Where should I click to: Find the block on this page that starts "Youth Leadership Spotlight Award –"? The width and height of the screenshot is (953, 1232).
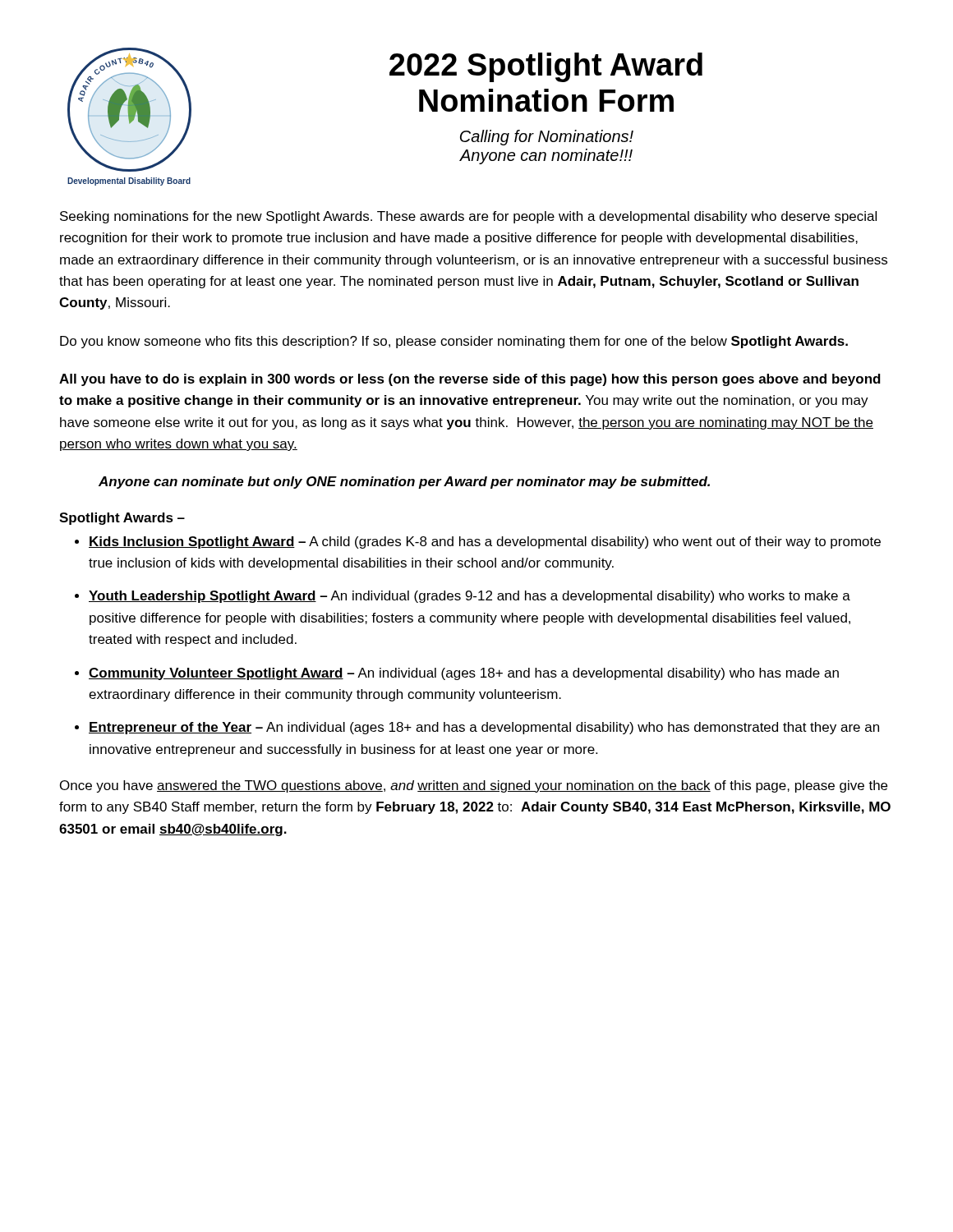click(x=470, y=618)
